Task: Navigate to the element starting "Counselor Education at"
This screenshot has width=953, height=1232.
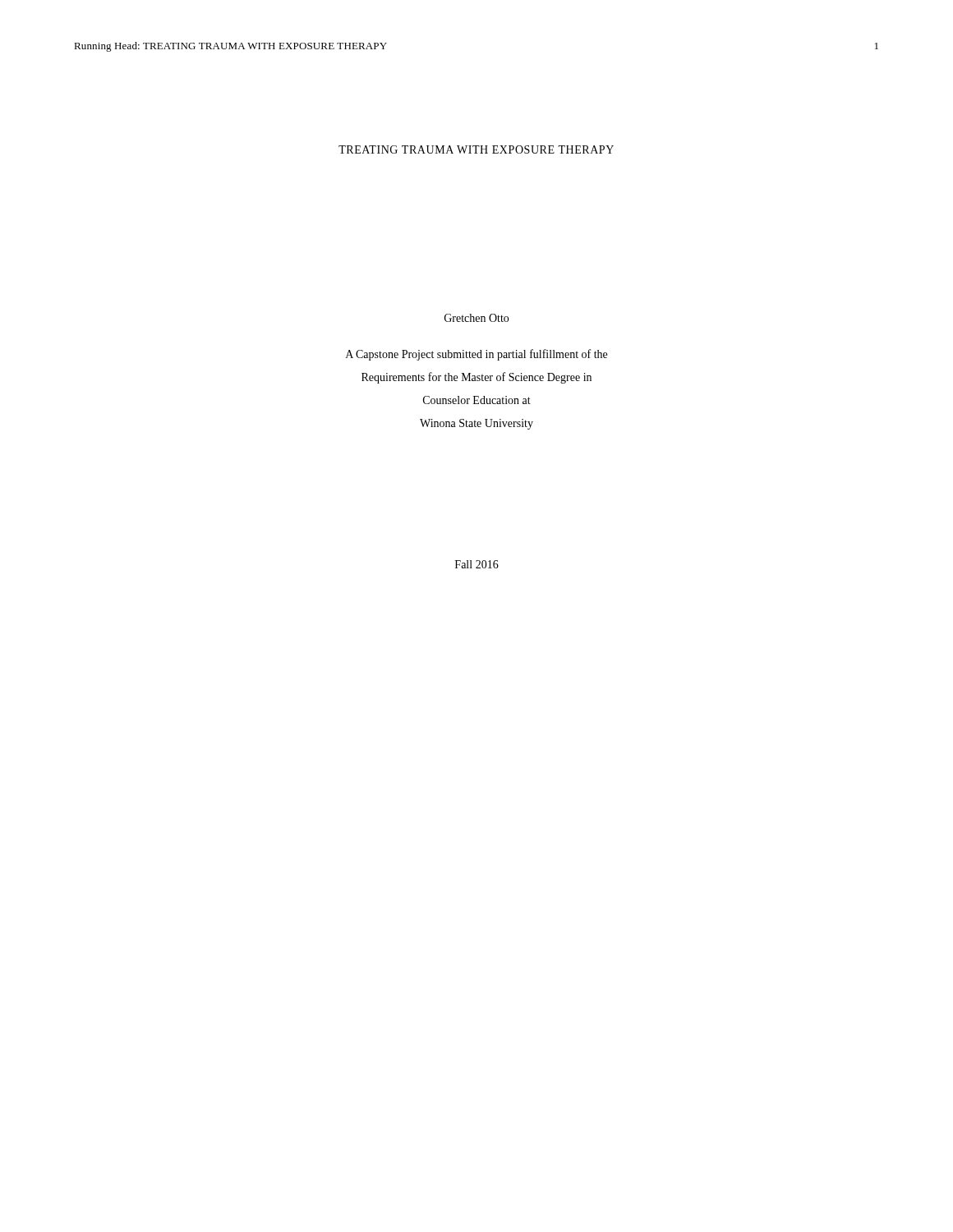Action: pos(476,400)
